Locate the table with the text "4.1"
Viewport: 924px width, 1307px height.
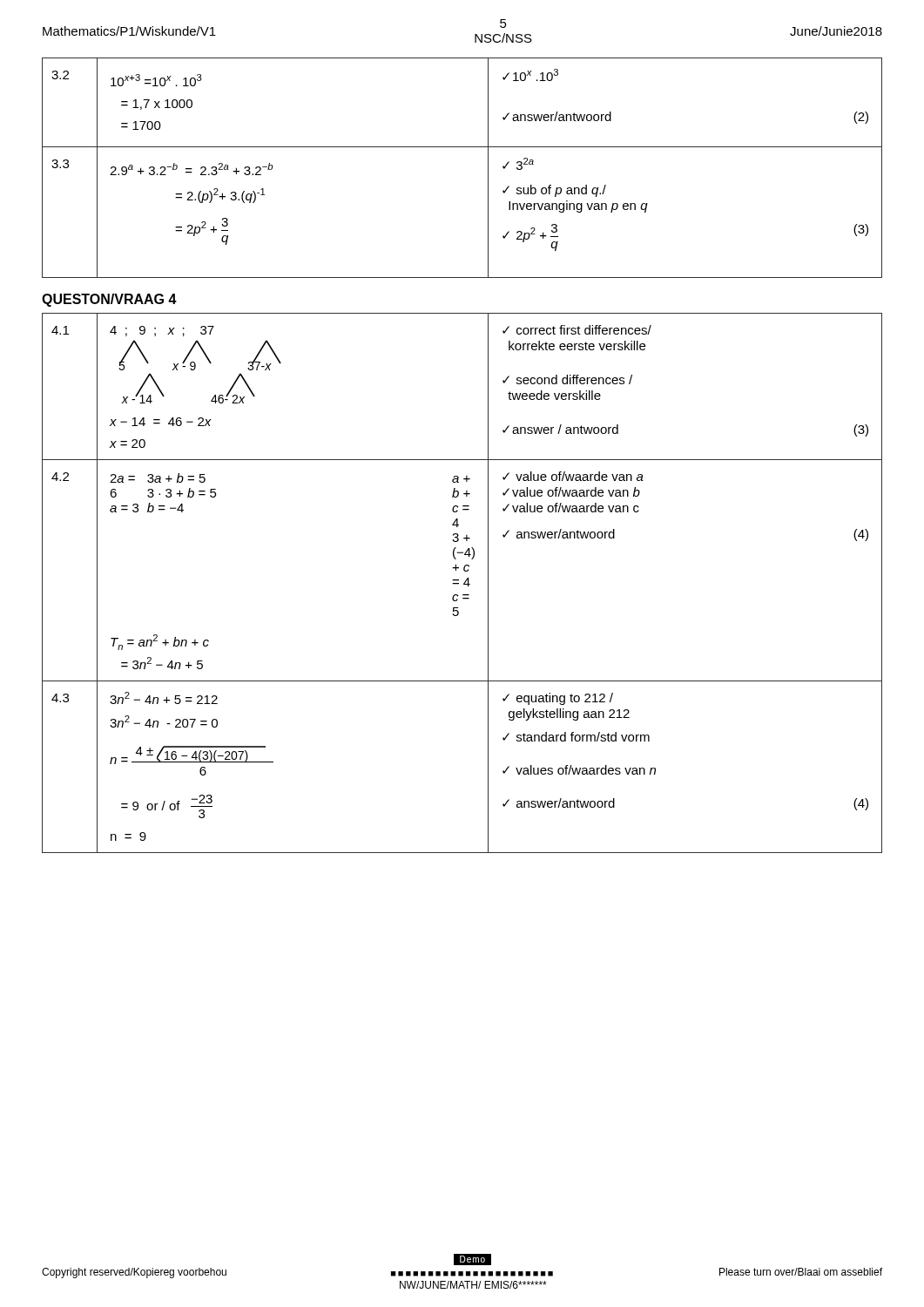click(x=462, y=583)
